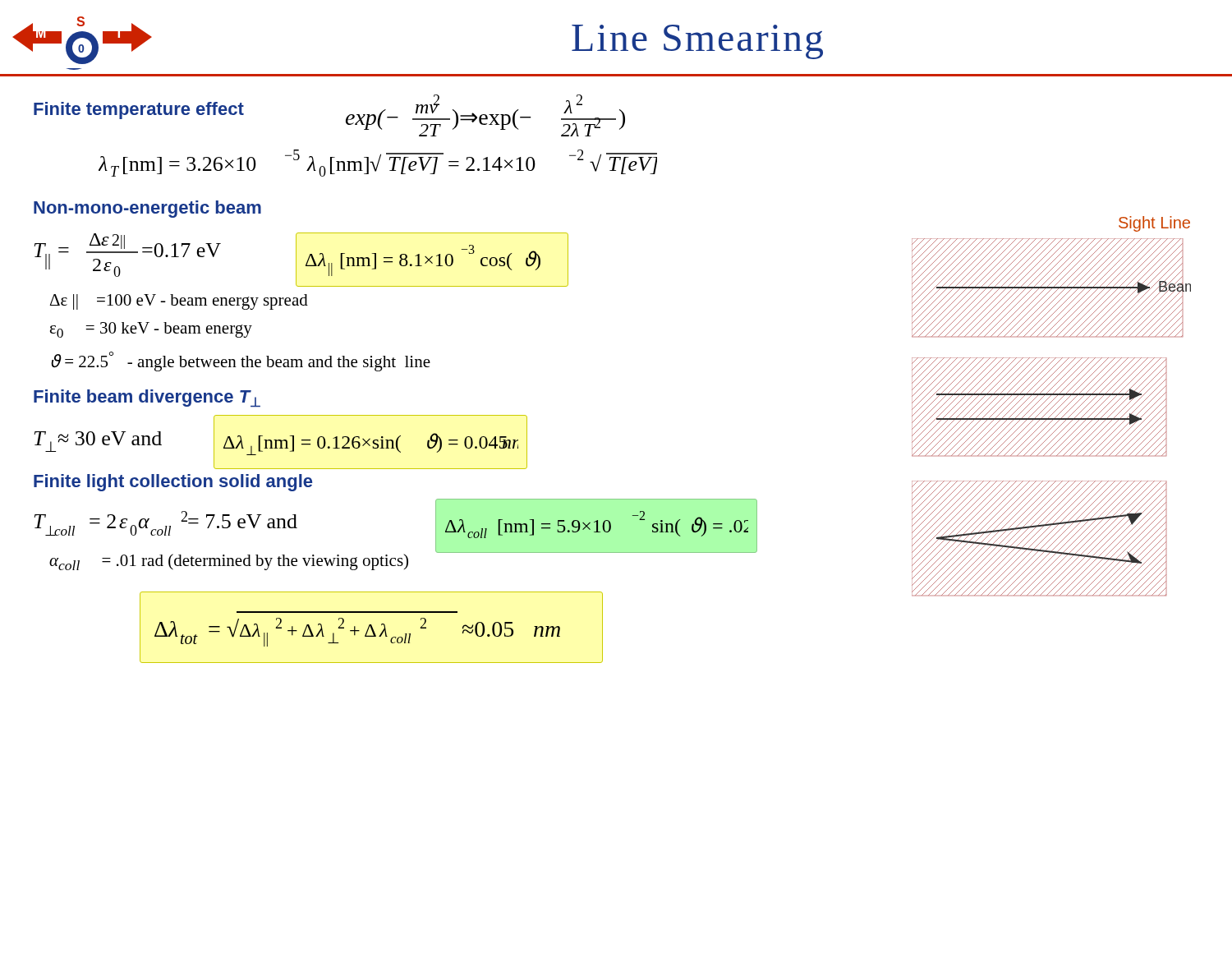This screenshot has width=1232, height=953.
Task: Select the region starting "ϑ = 22.5°"
Action: coord(240,359)
